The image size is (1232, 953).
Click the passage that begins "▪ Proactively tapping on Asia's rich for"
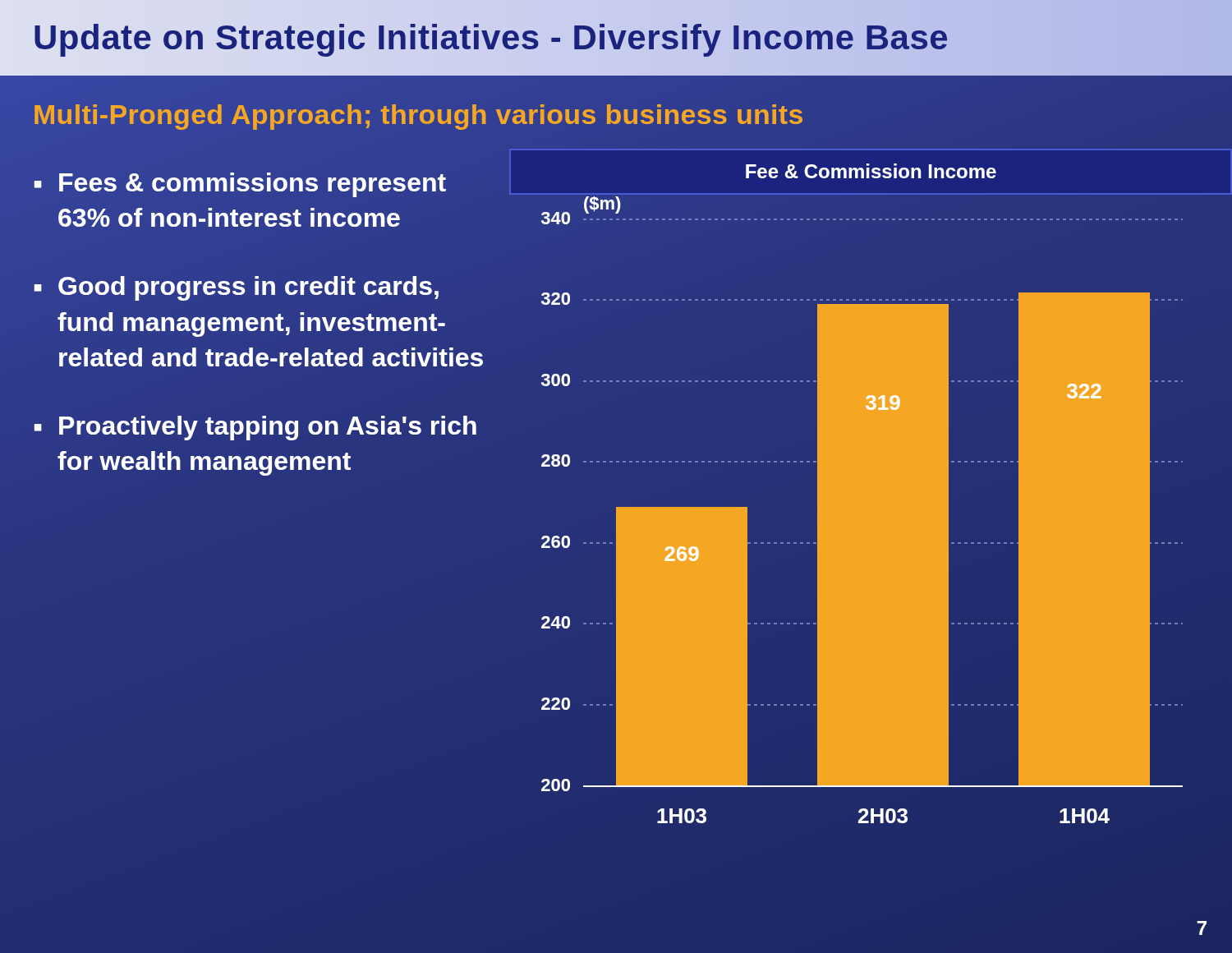[x=263, y=444]
